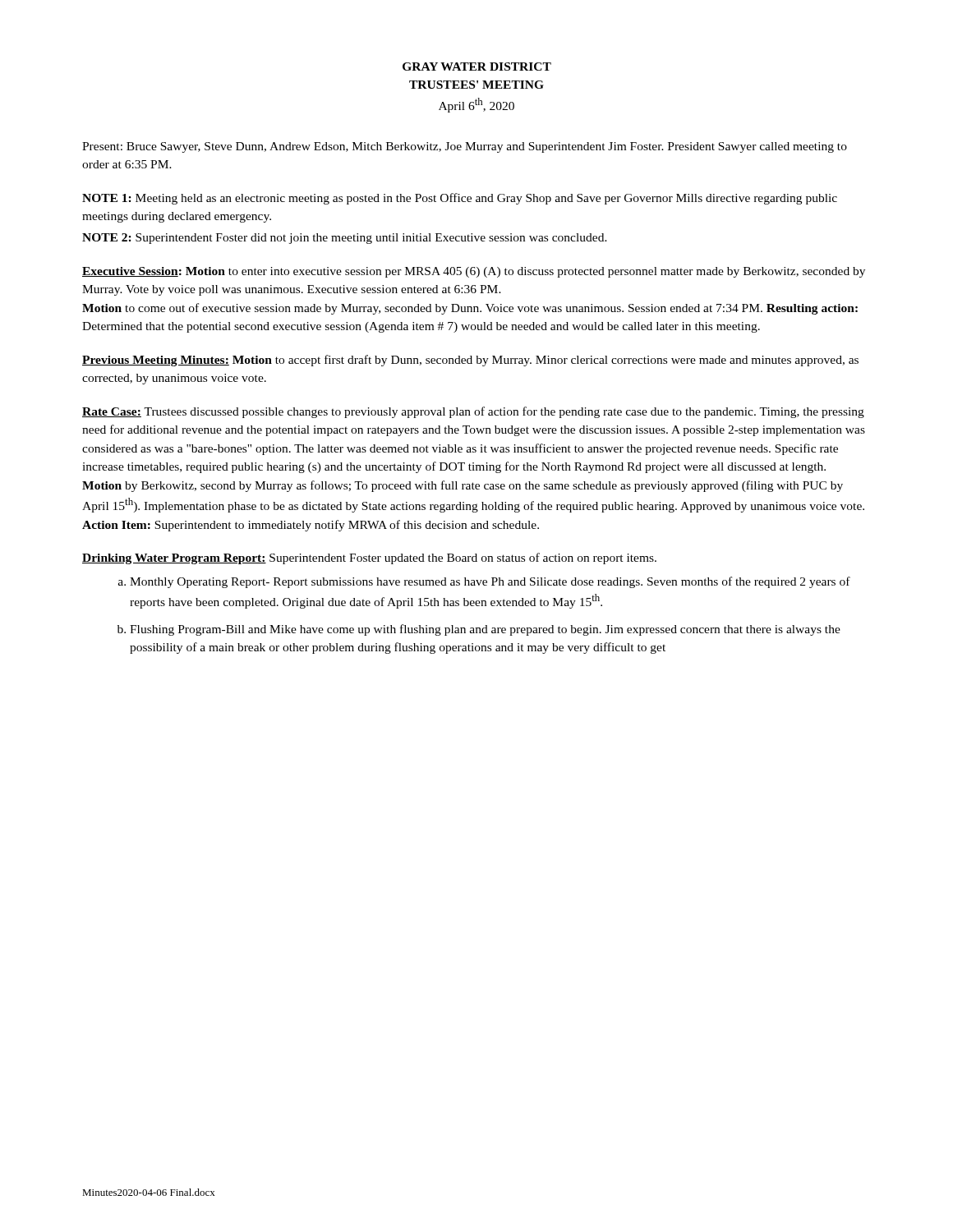This screenshot has width=953, height=1232.
Task: Navigate to the text block starting "Rate Case: Trustees discussed possible changes to"
Action: coord(476,468)
